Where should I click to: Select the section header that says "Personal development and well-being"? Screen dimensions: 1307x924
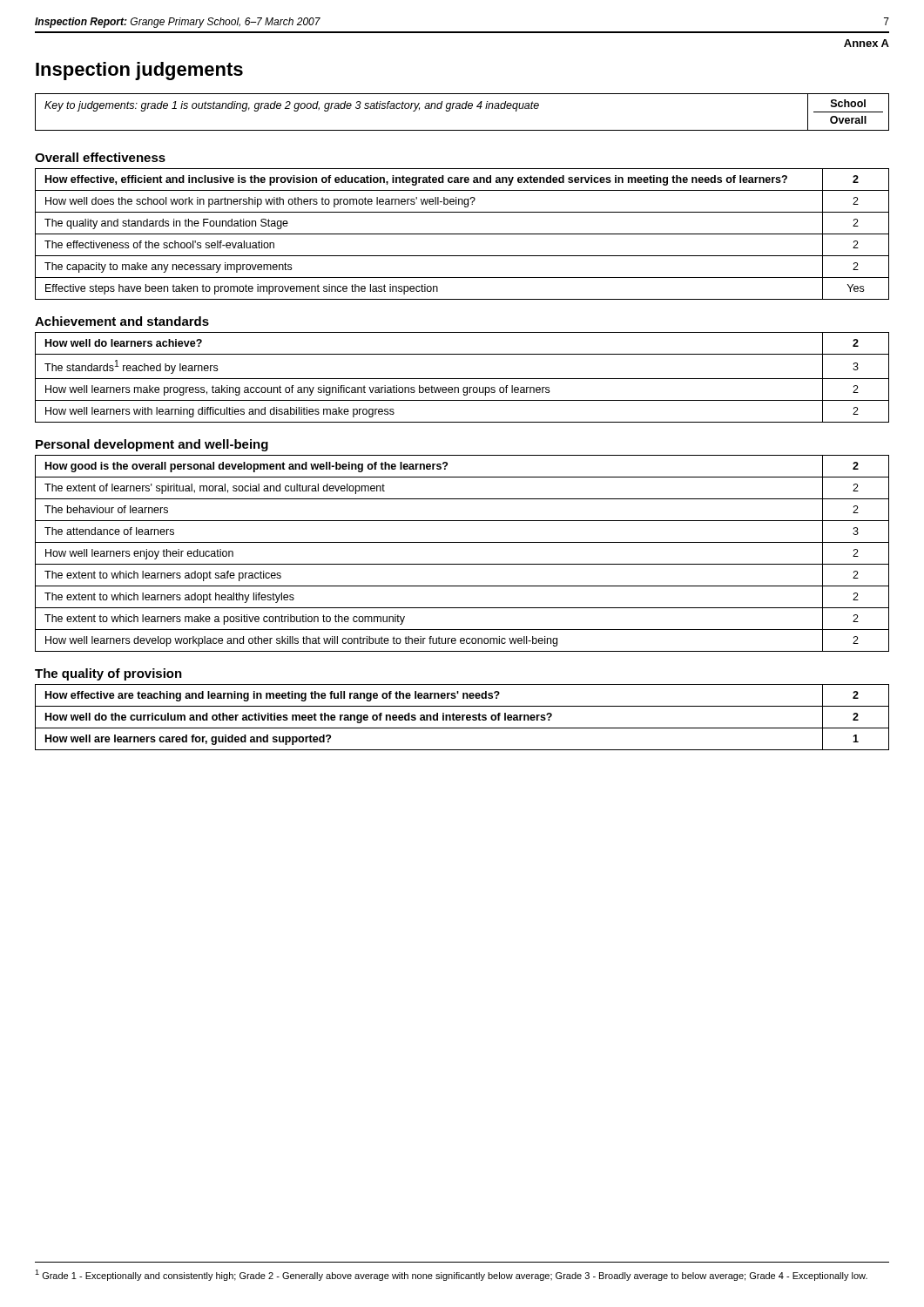pyautogui.click(x=152, y=444)
